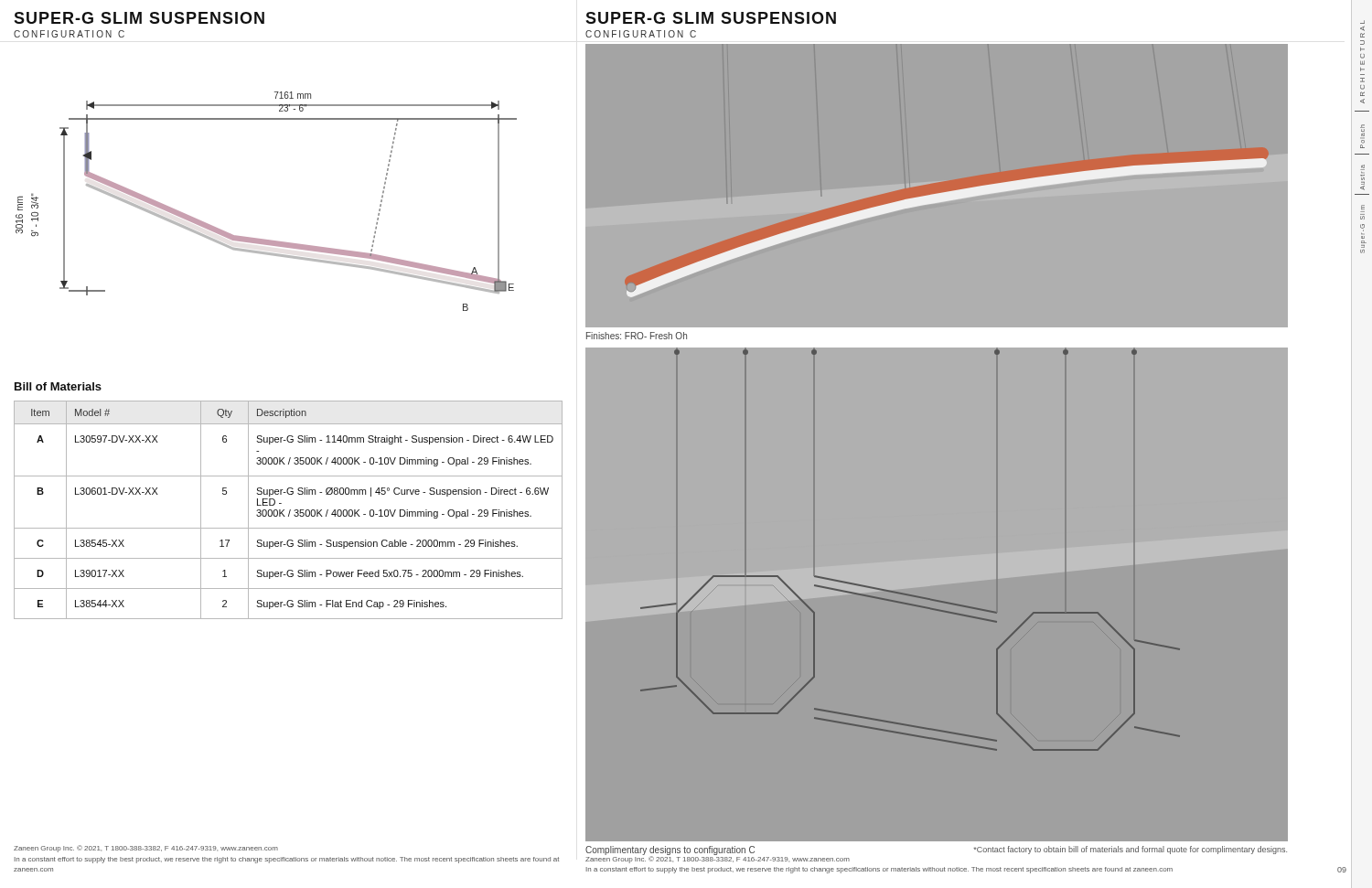The width and height of the screenshot is (1372, 888).
Task: Where does it say "Finishes: FRO- Fresh Oh"?
Action: 636,336
